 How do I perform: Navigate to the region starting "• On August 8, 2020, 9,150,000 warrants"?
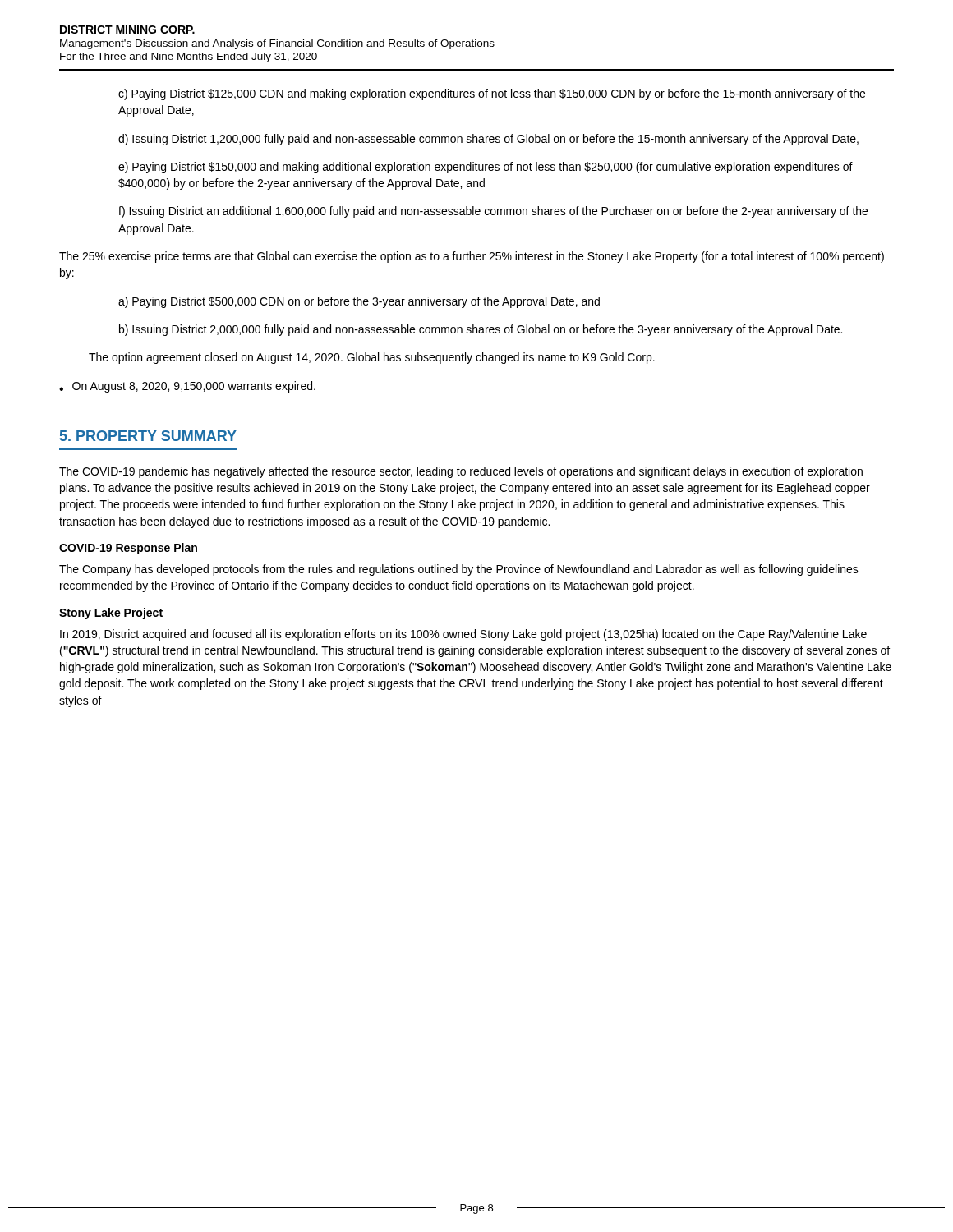pyautogui.click(x=188, y=388)
